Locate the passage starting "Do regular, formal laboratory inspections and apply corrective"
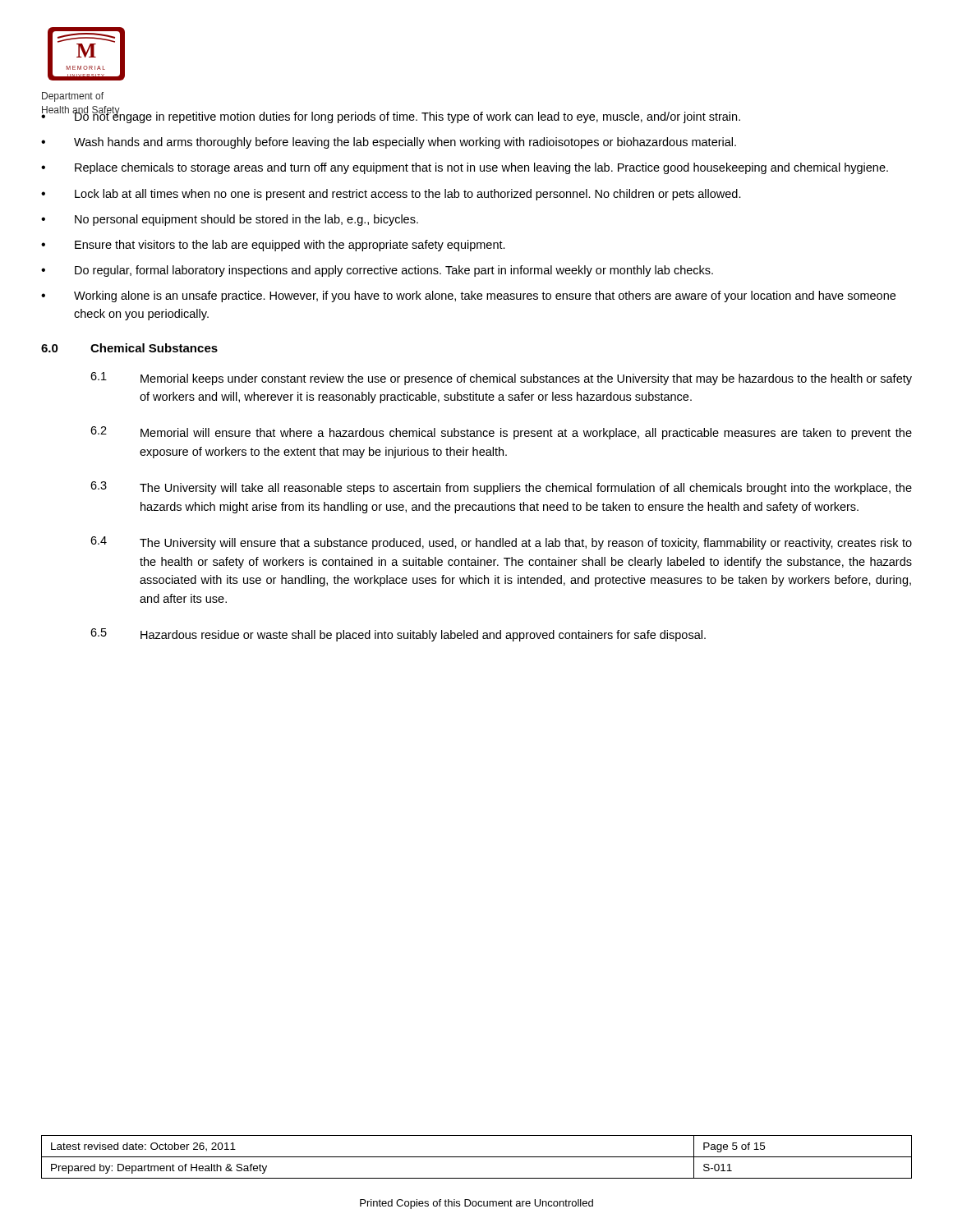Image resolution: width=953 pixels, height=1232 pixels. pyautogui.click(x=394, y=270)
